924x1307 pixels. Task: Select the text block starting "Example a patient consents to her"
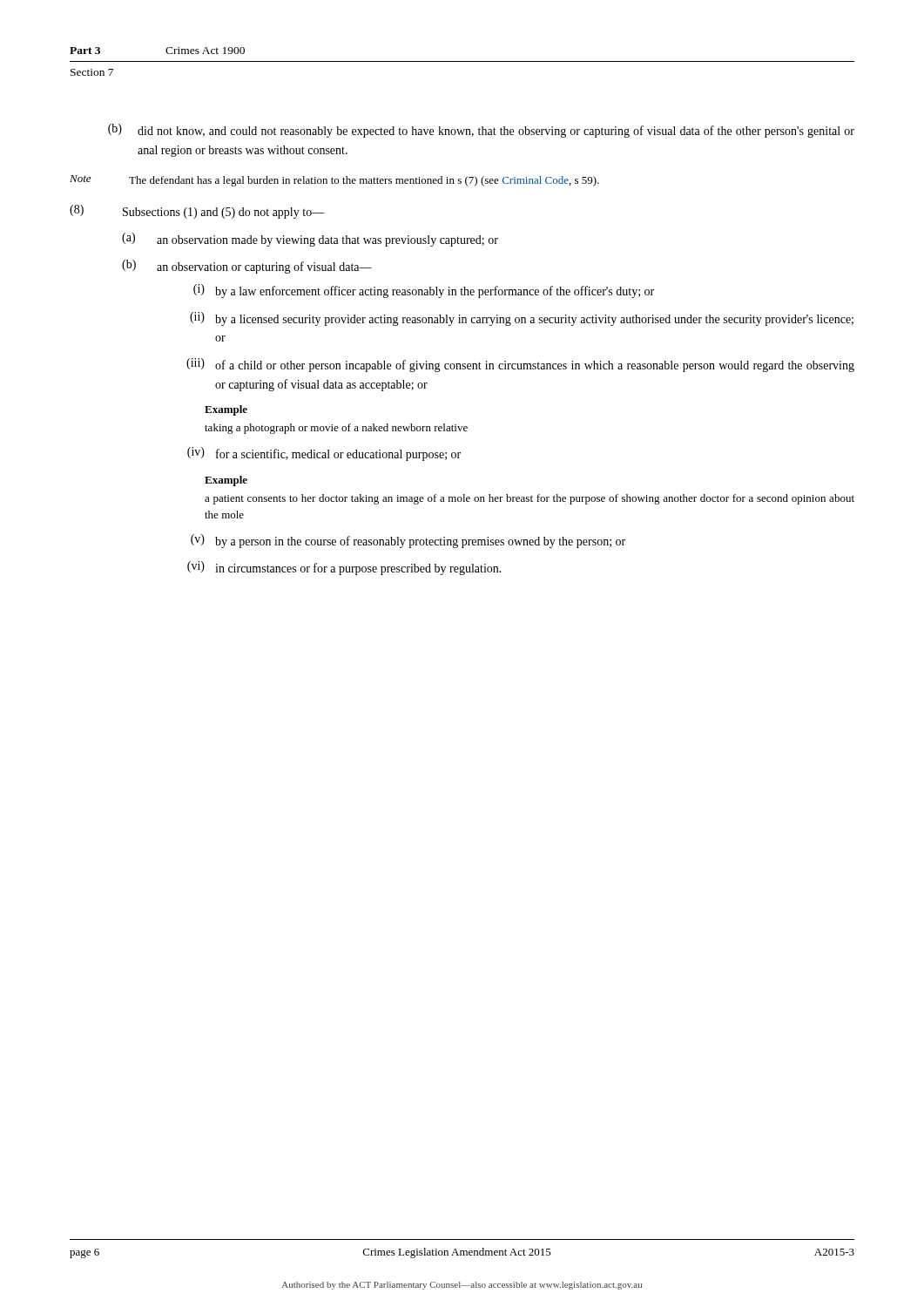tap(529, 498)
